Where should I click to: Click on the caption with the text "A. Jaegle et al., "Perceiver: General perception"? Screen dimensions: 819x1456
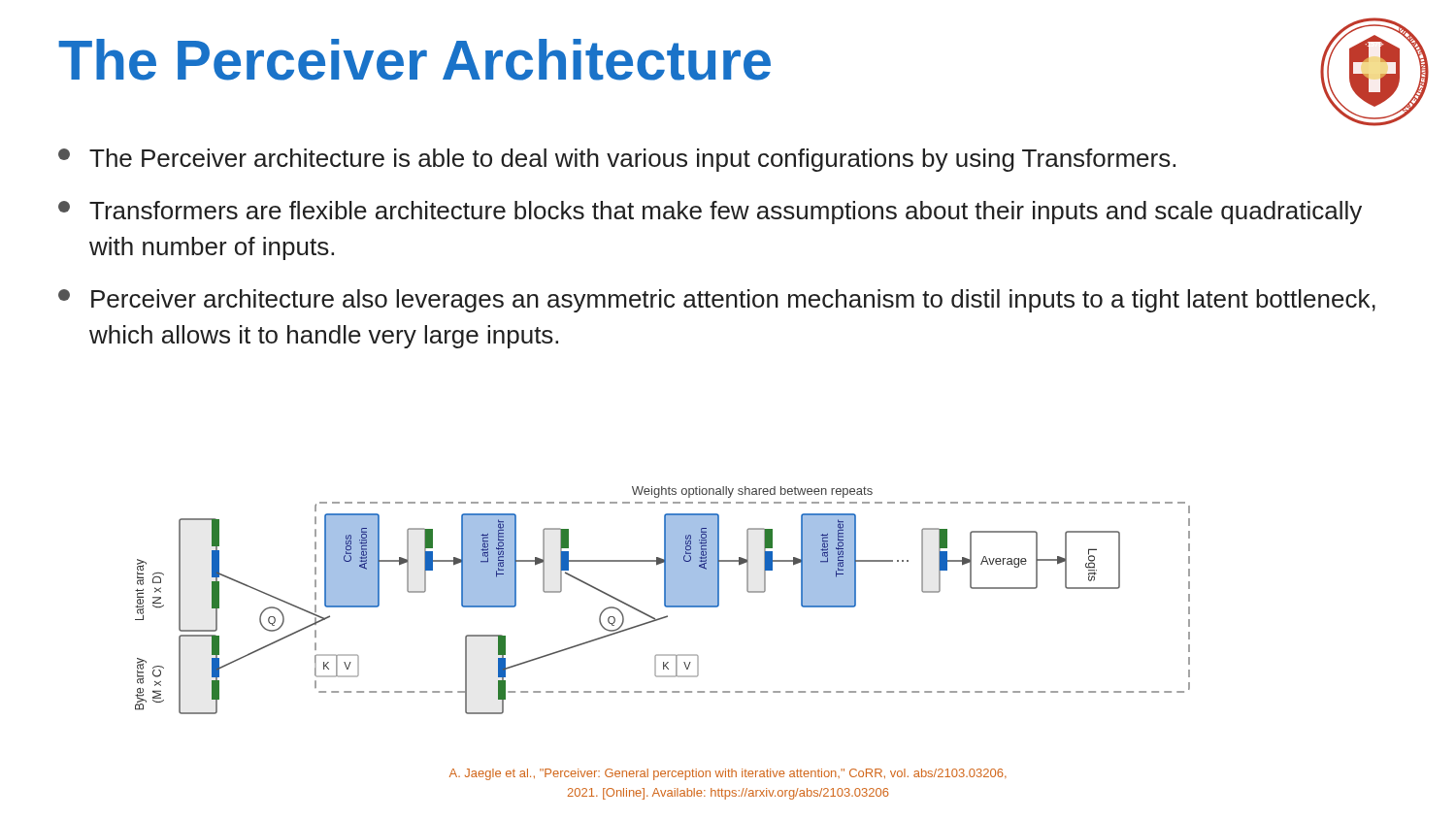(728, 783)
